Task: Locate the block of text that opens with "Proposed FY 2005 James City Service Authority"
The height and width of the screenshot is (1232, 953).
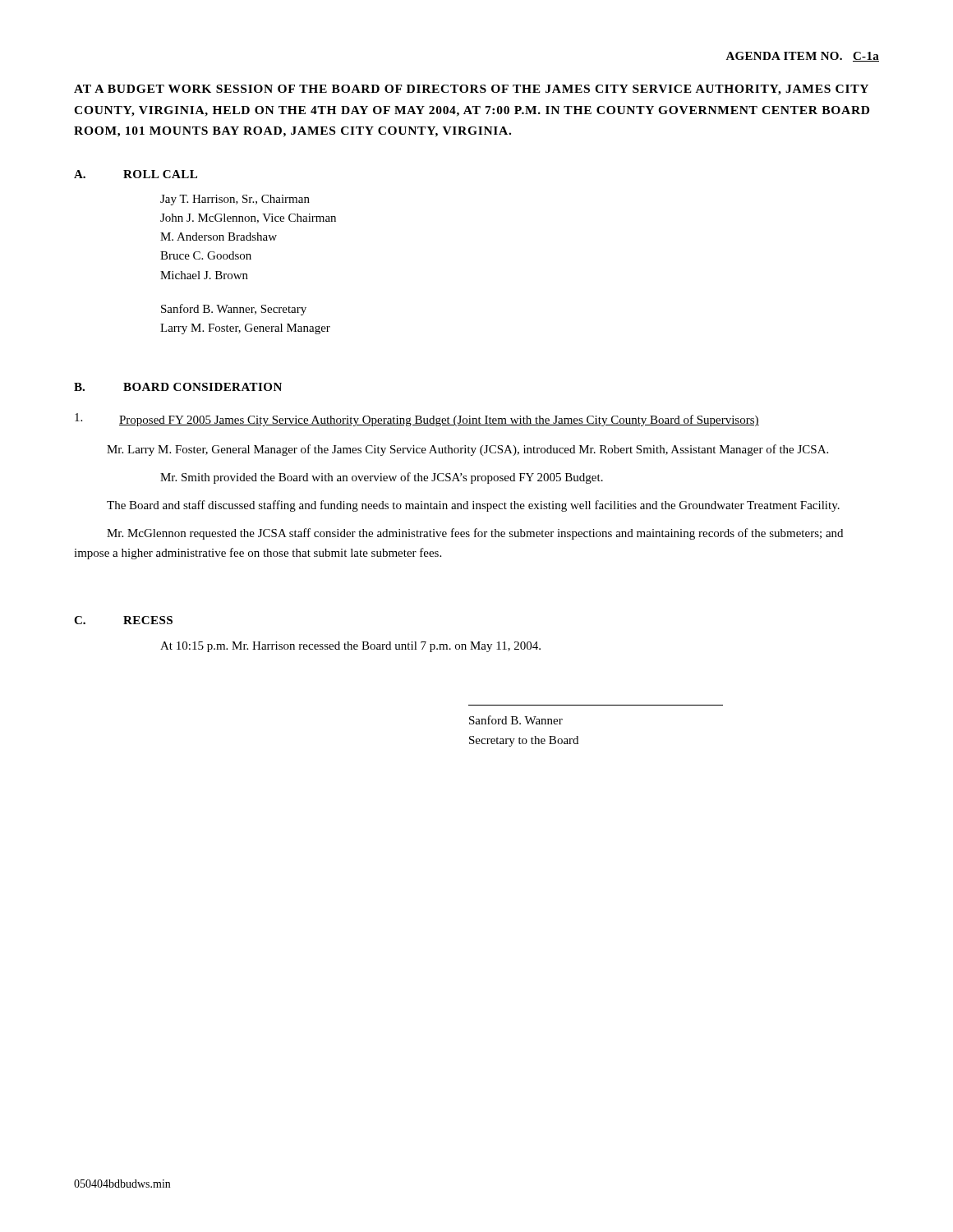Action: coord(416,420)
